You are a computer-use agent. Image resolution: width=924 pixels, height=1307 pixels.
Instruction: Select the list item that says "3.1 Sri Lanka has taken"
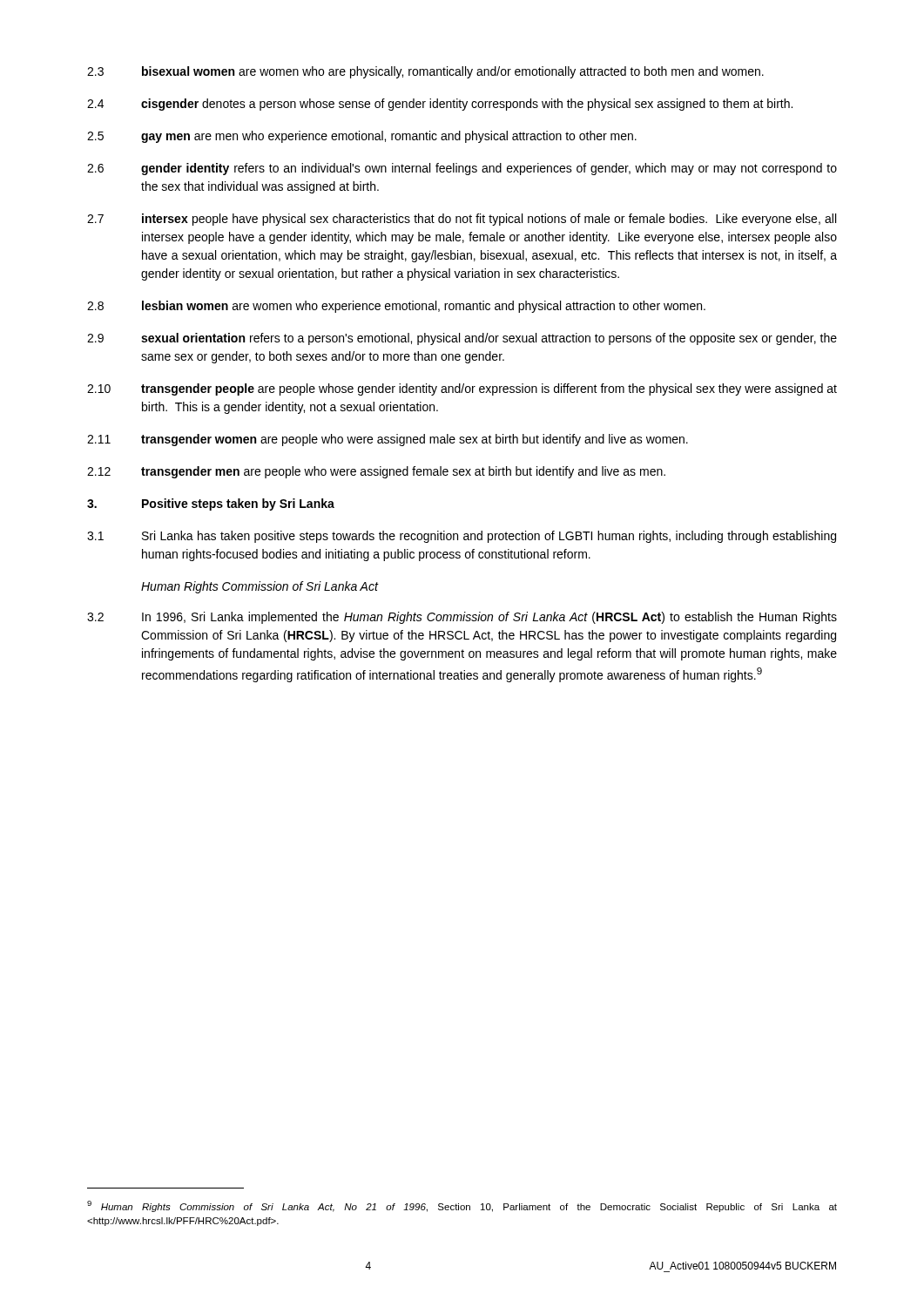point(462,545)
